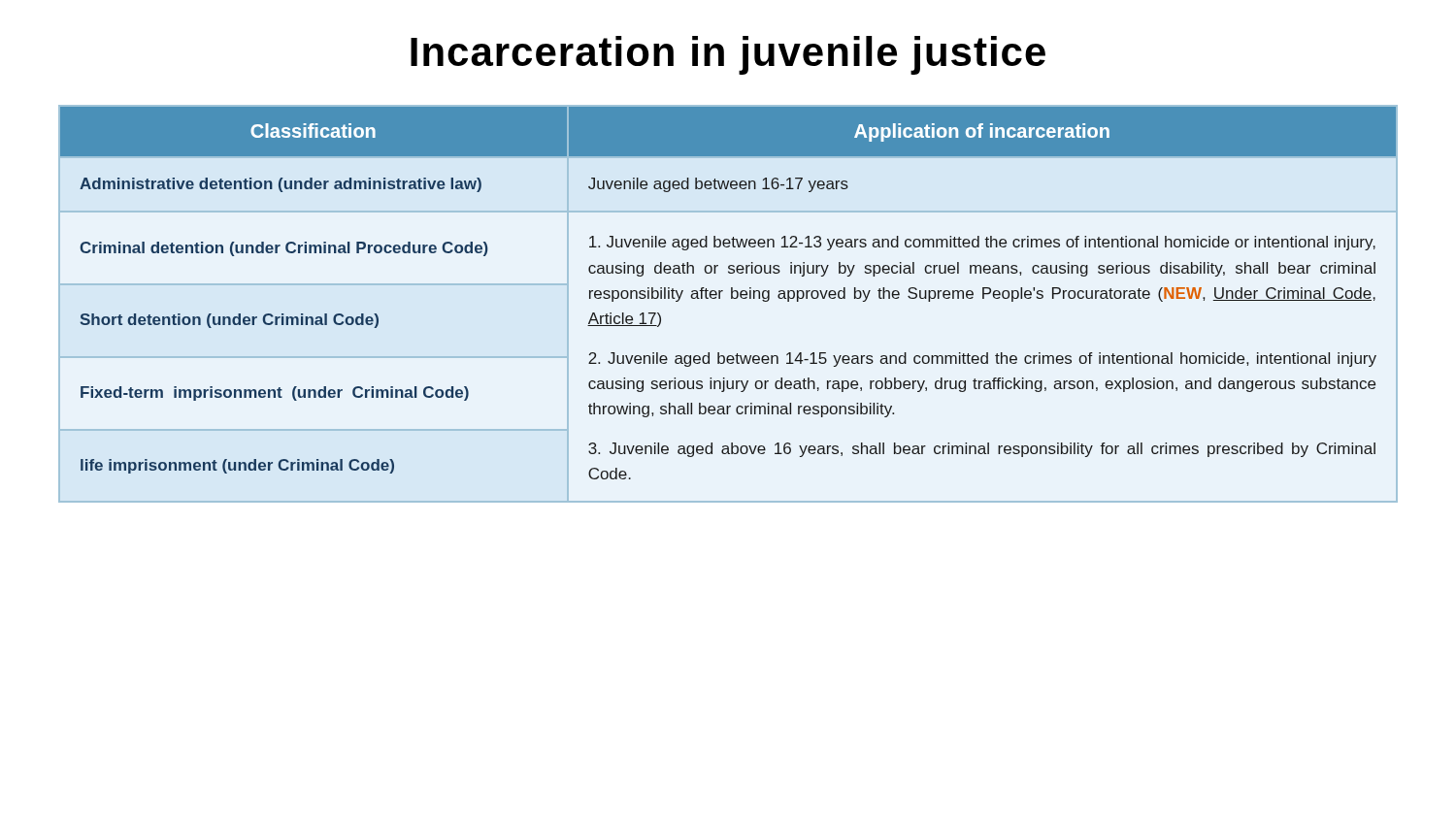Click on the title containing "Incarceration in juvenile justice"
1456x819 pixels.
coord(728,52)
